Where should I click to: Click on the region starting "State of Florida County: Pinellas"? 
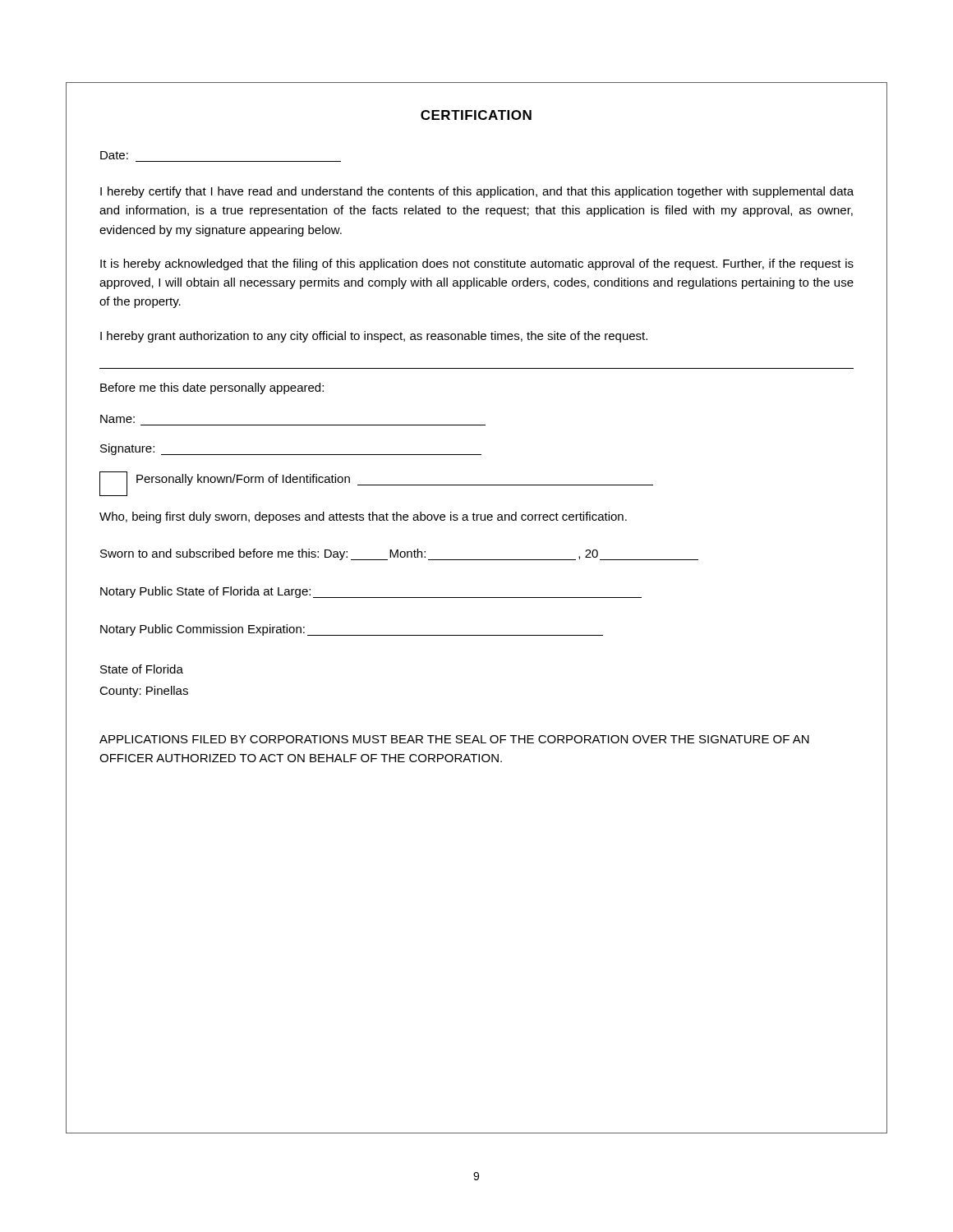[144, 680]
